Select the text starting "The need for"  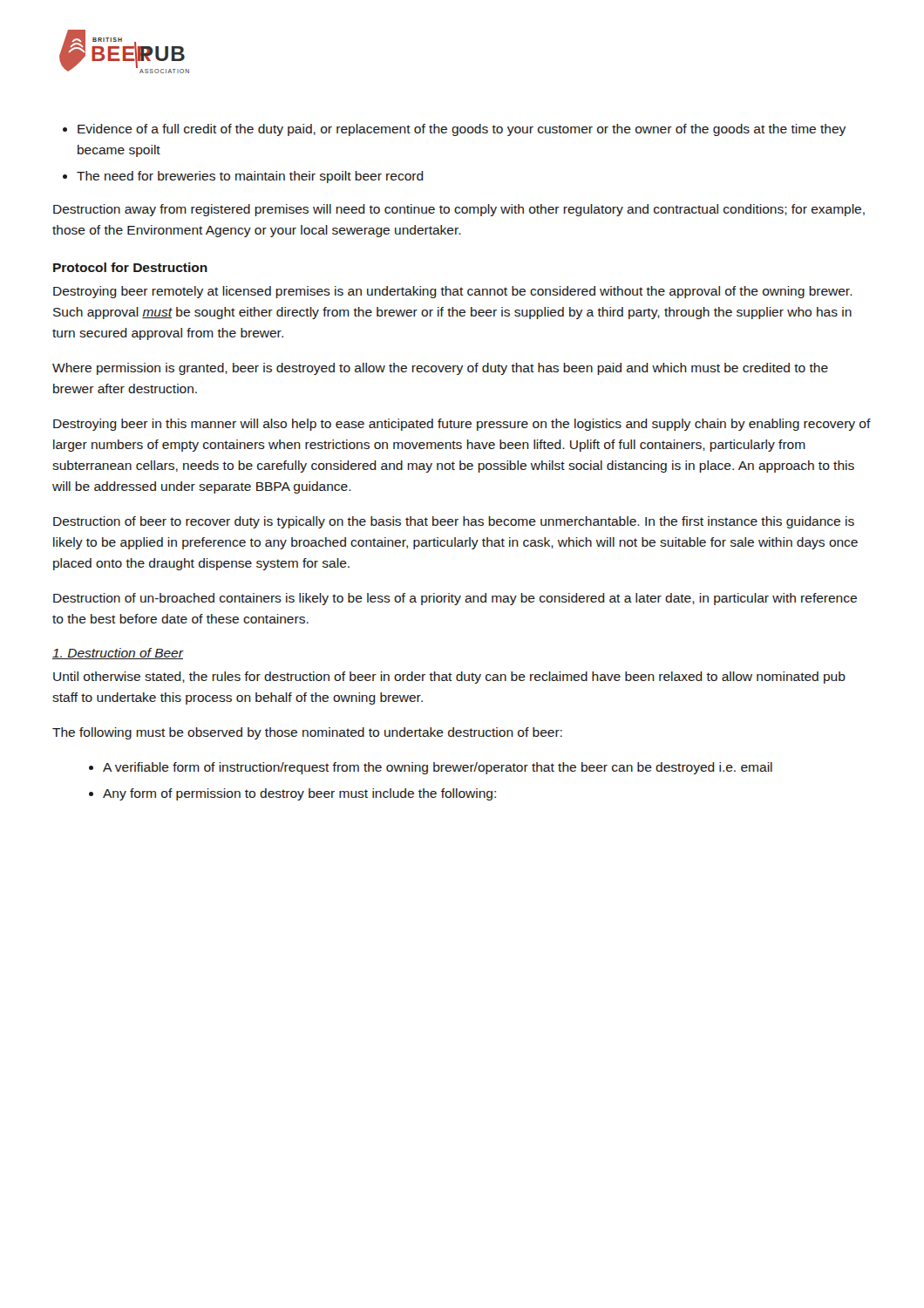click(x=250, y=176)
